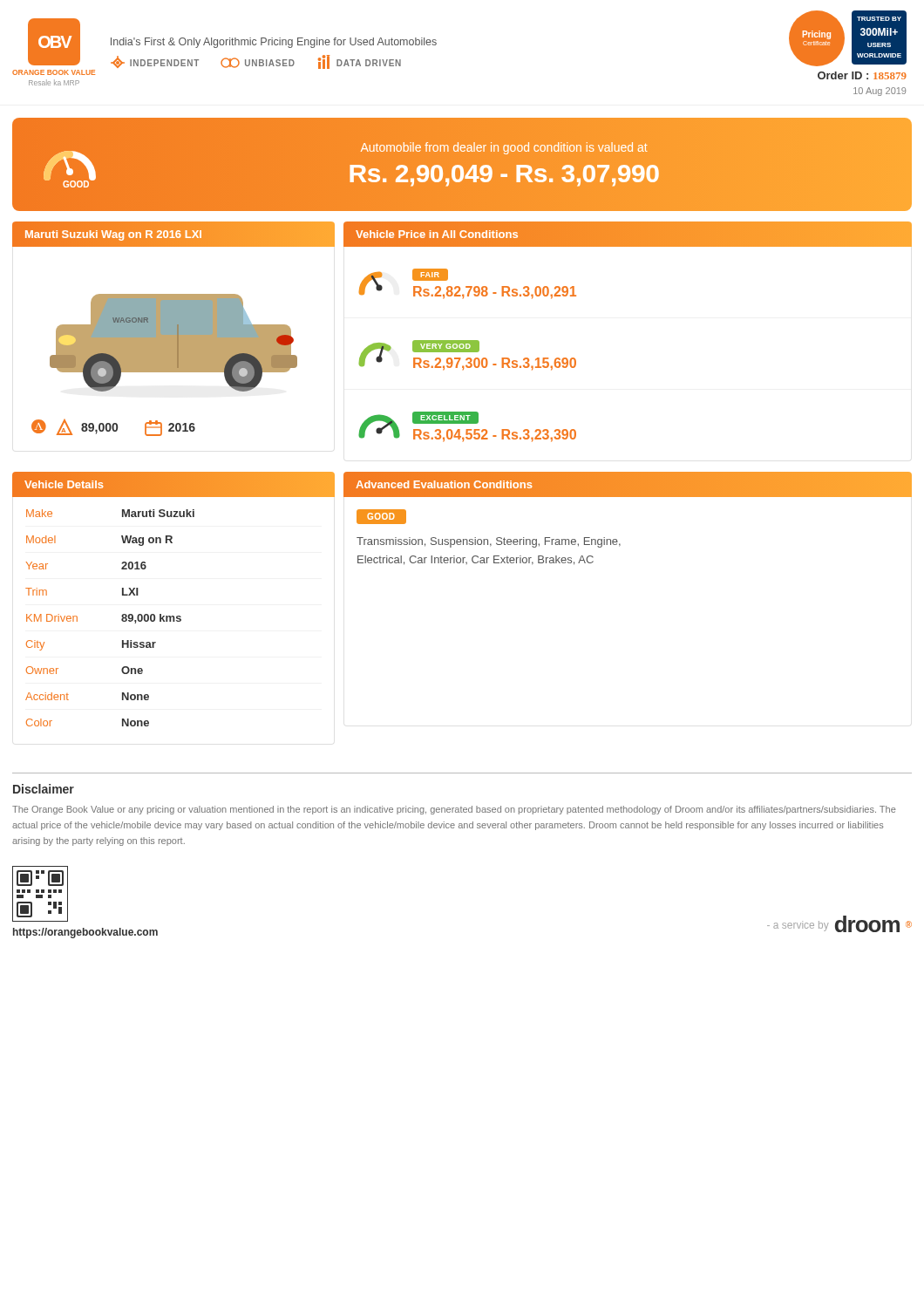This screenshot has height=1308, width=924.
Task: Click on the text with the text "EXCELLENT Rs.3,04,552 - Rs.3,23,390"
Action: (x=467, y=426)
